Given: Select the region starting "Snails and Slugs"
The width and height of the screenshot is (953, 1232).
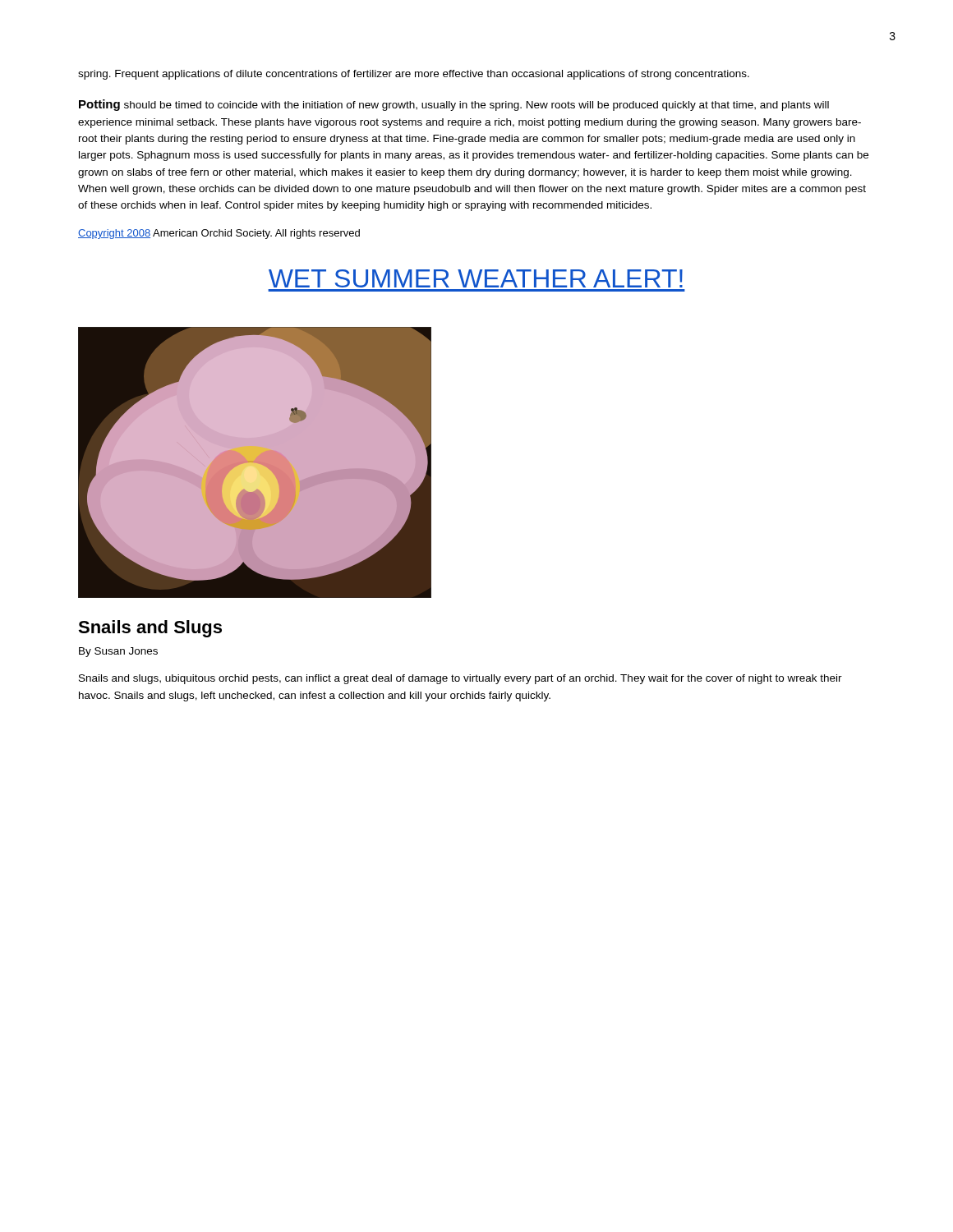Looking at the screenshot, I should (x=150, y=627).
